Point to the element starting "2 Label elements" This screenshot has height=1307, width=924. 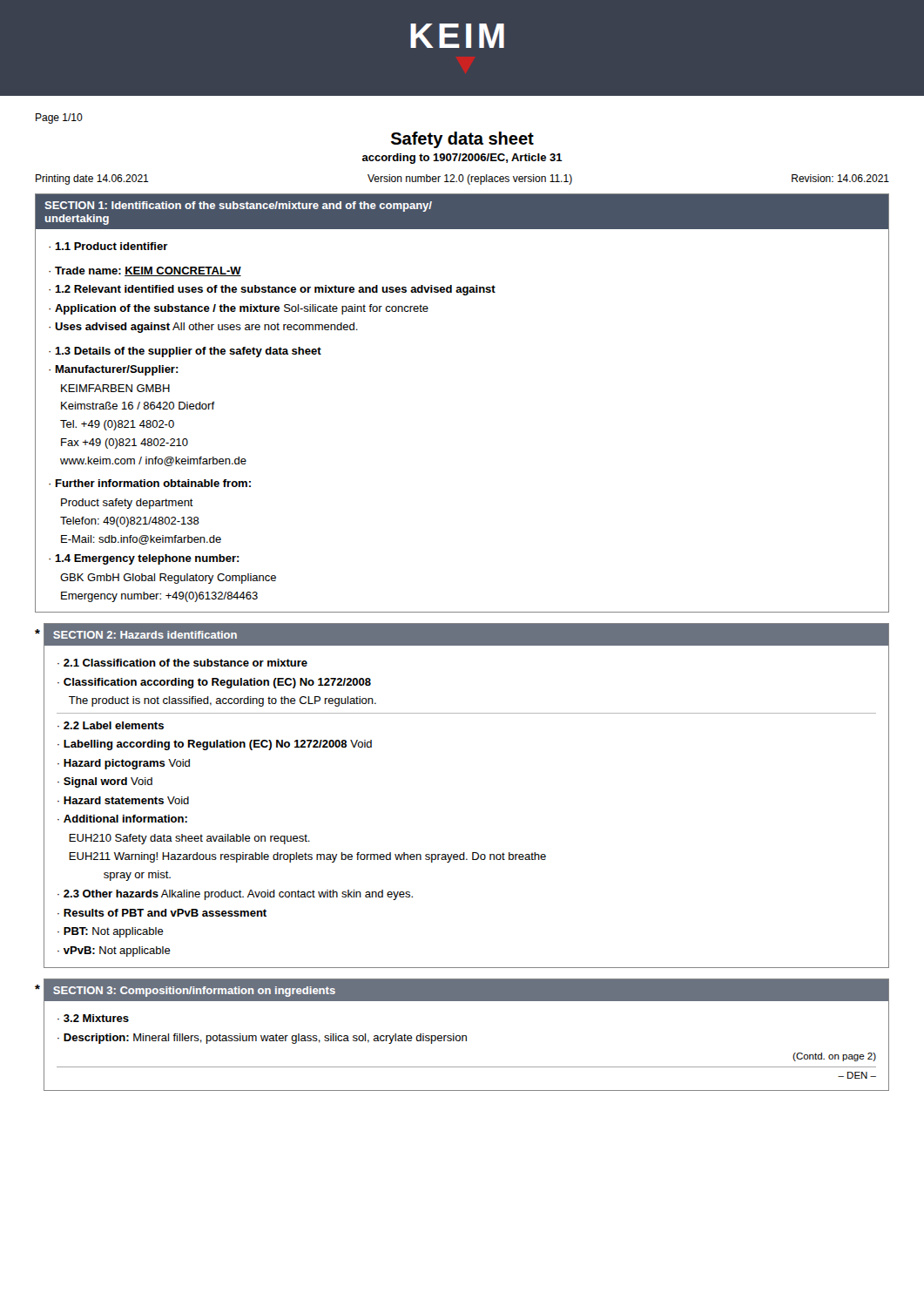114,725
